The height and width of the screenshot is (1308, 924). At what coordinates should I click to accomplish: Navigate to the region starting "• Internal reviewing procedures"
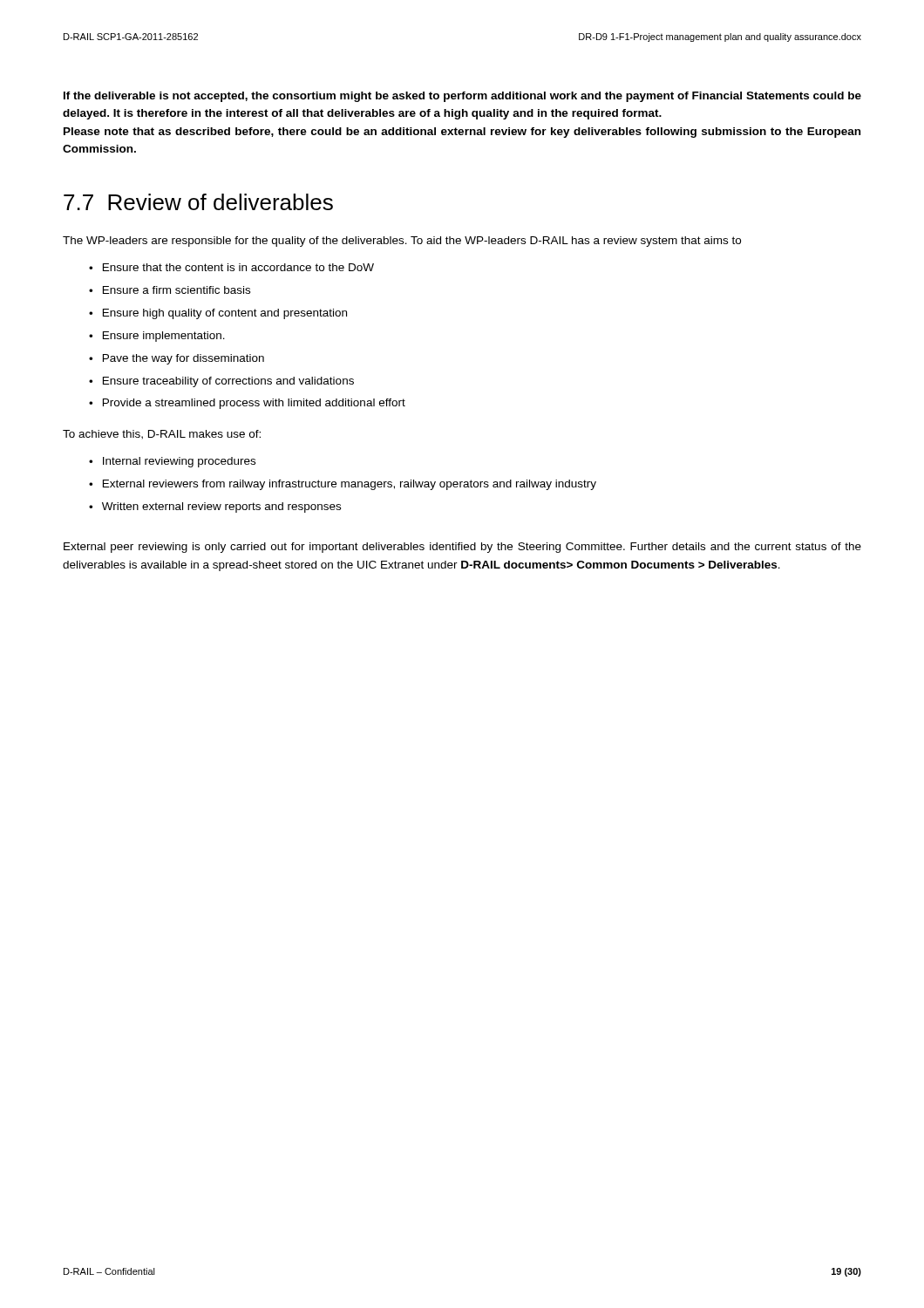[x=173, y=462]
